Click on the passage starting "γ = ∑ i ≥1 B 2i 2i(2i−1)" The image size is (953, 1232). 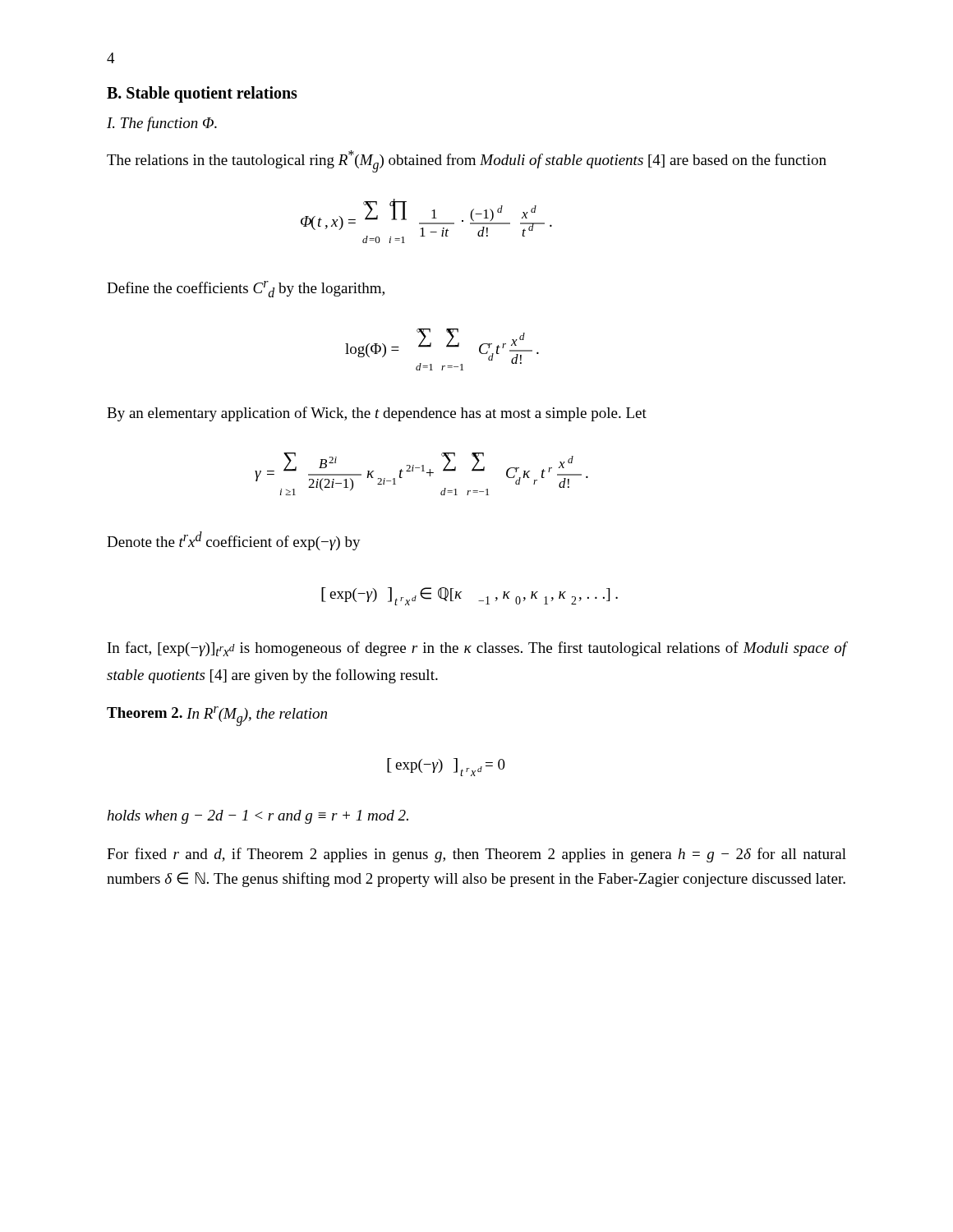click(x=476, y=474)
